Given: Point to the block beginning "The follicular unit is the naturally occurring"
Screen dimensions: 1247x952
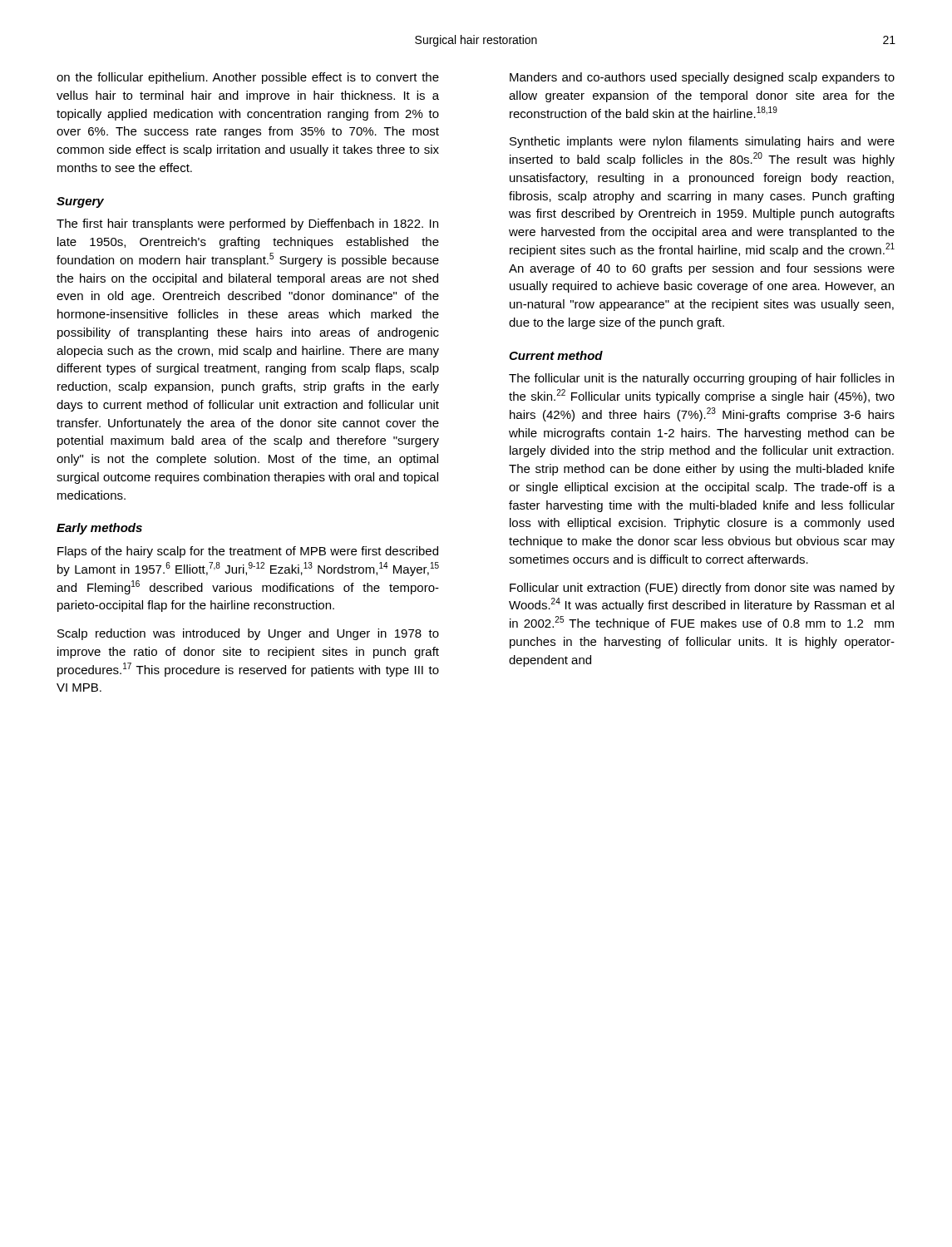Looking at the screenshot, I should 702,469.
